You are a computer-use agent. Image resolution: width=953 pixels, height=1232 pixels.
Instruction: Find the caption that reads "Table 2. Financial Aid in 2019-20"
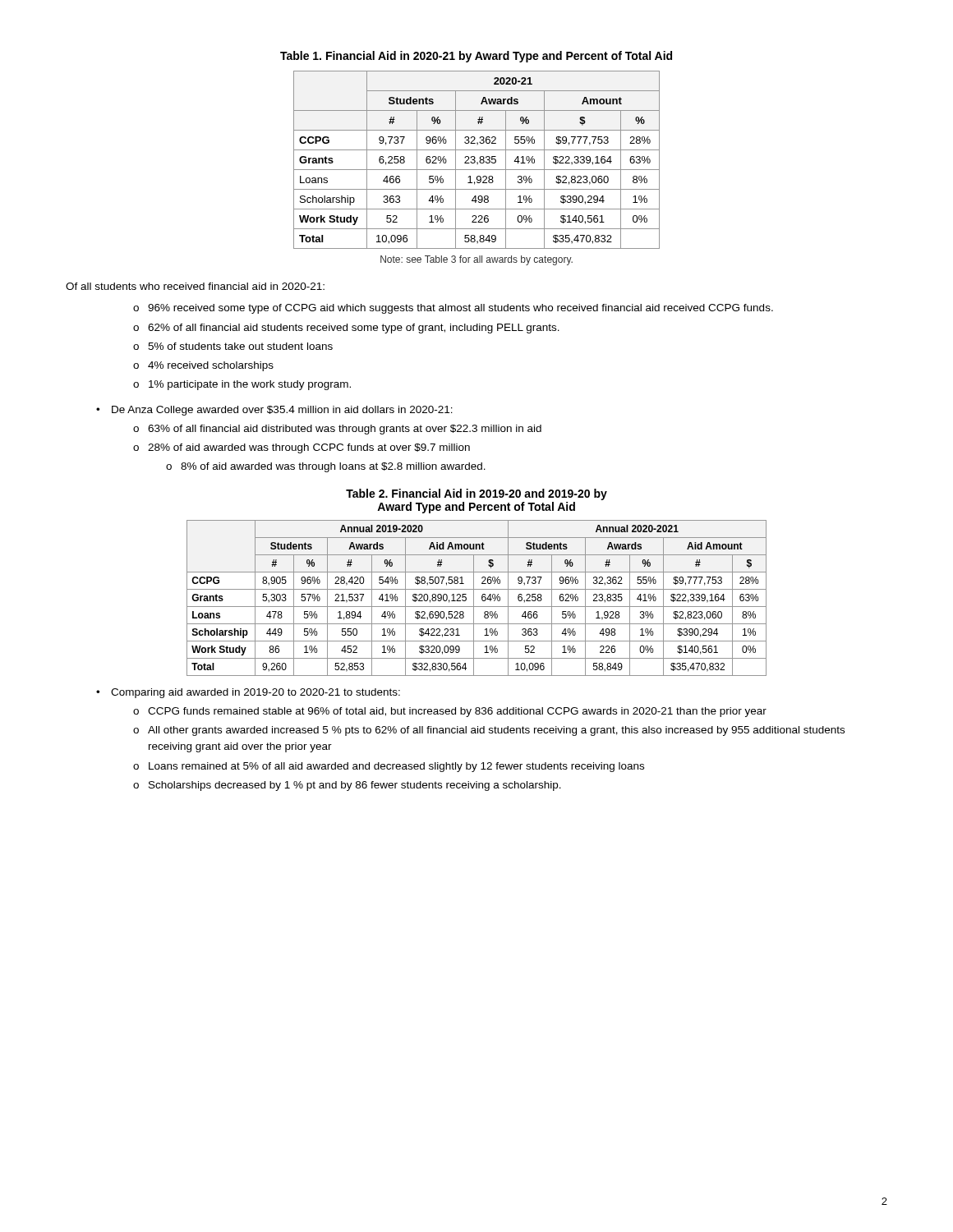pyautogui.click(x=476, y=500)
